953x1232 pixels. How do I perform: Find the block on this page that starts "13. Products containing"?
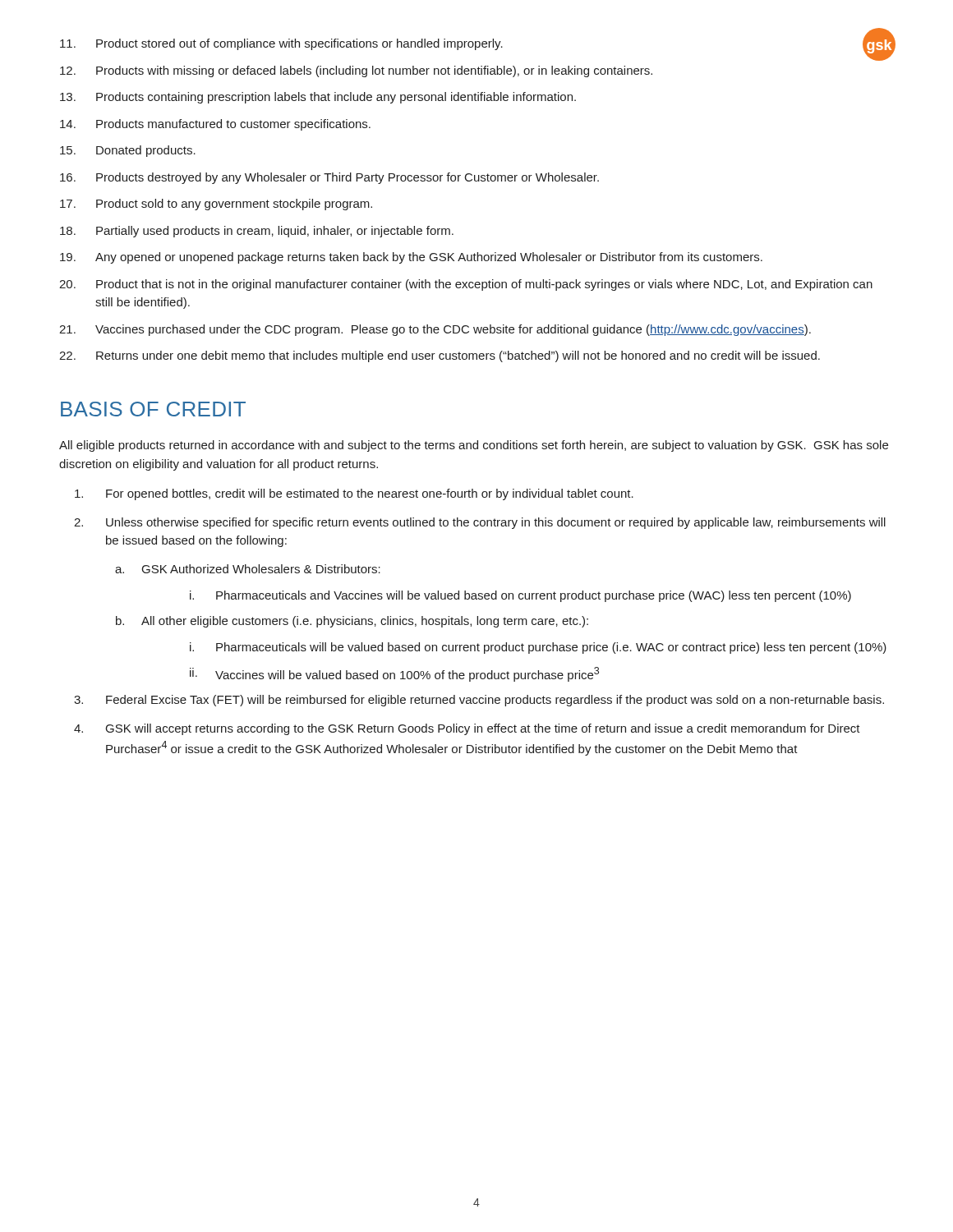476,97
